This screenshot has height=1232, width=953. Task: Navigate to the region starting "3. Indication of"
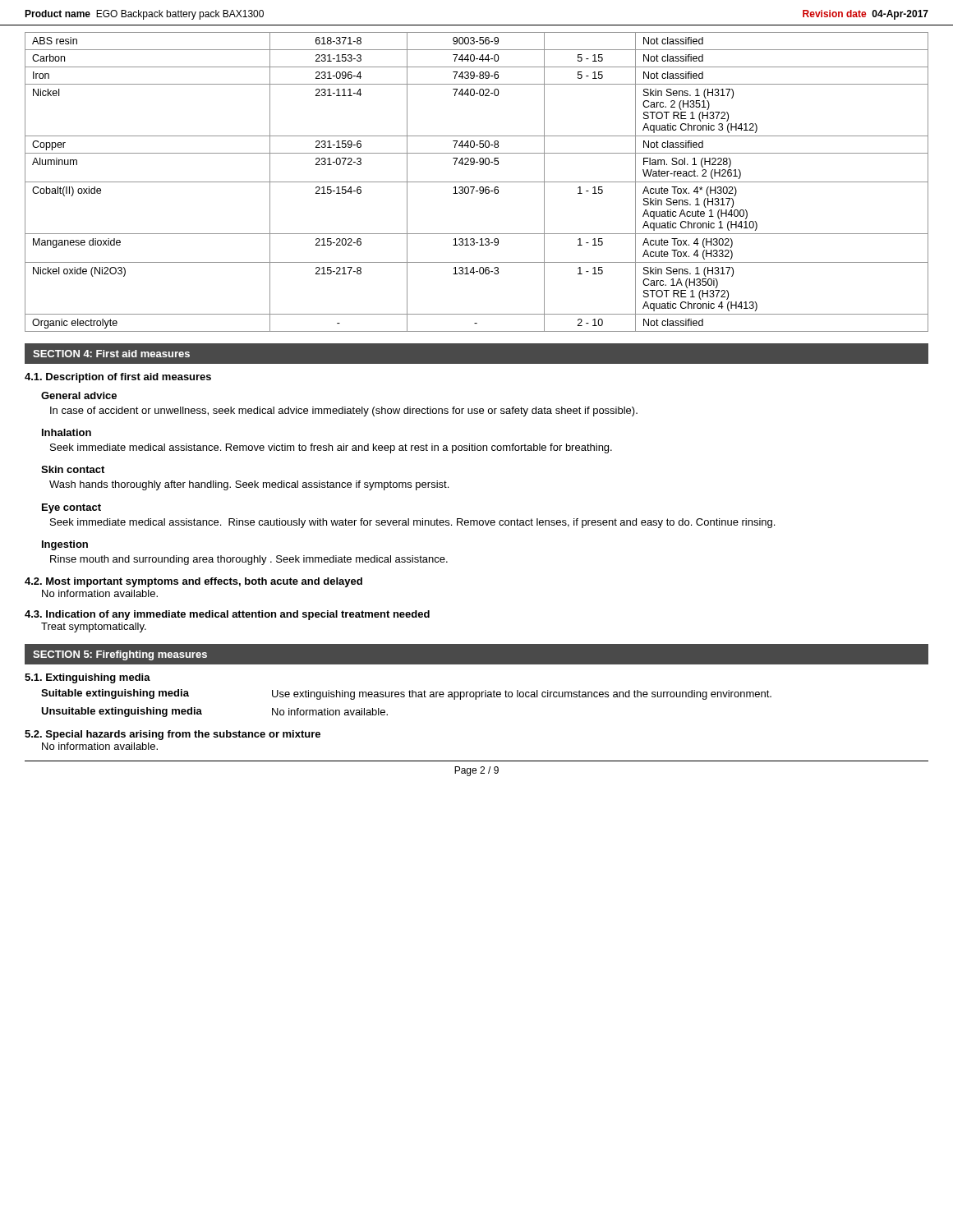[x=227, y=620]
